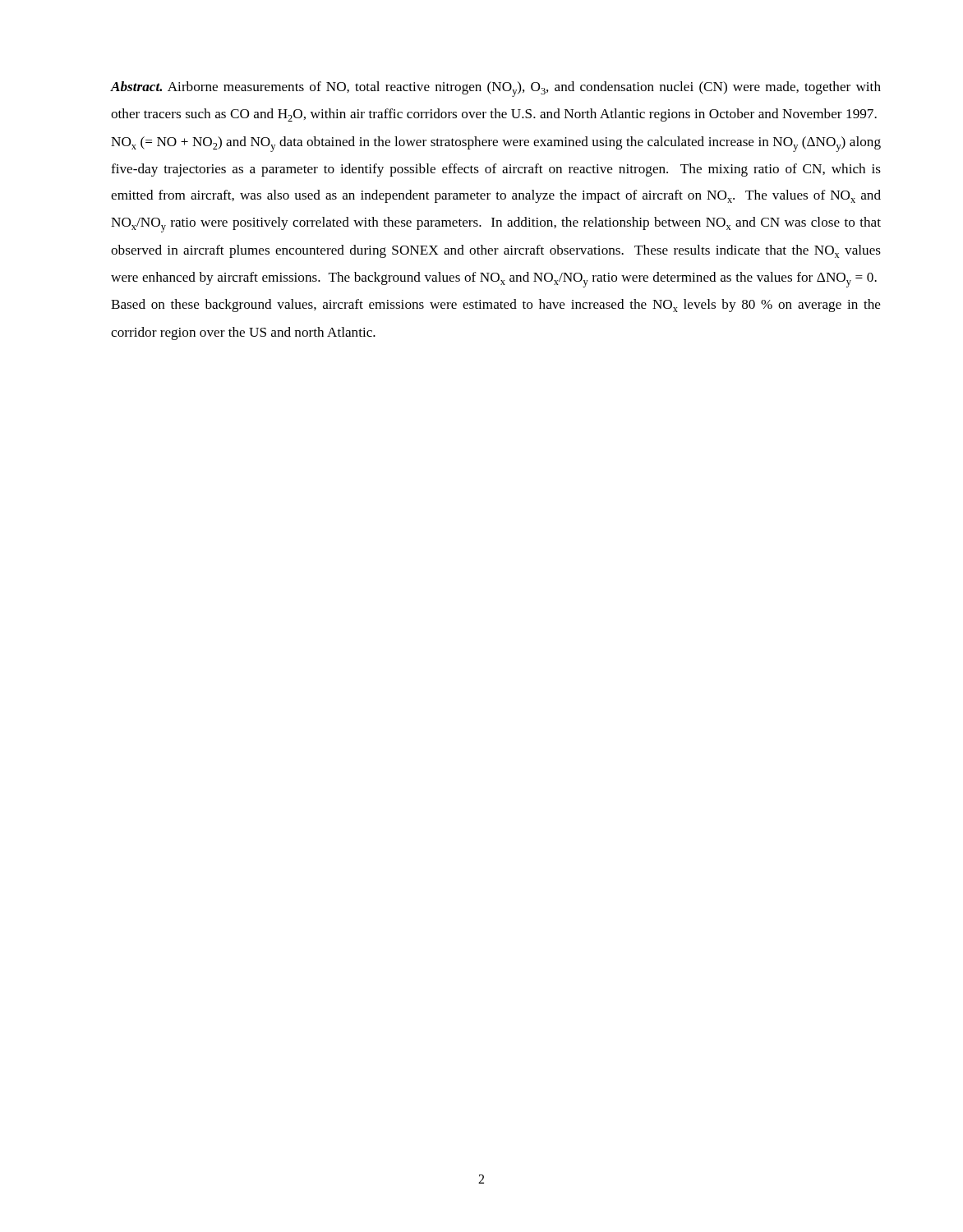Select the text block containing "Abstract. Airborne measurements of NO, total reactive nitrogen"

coord(496,210)
